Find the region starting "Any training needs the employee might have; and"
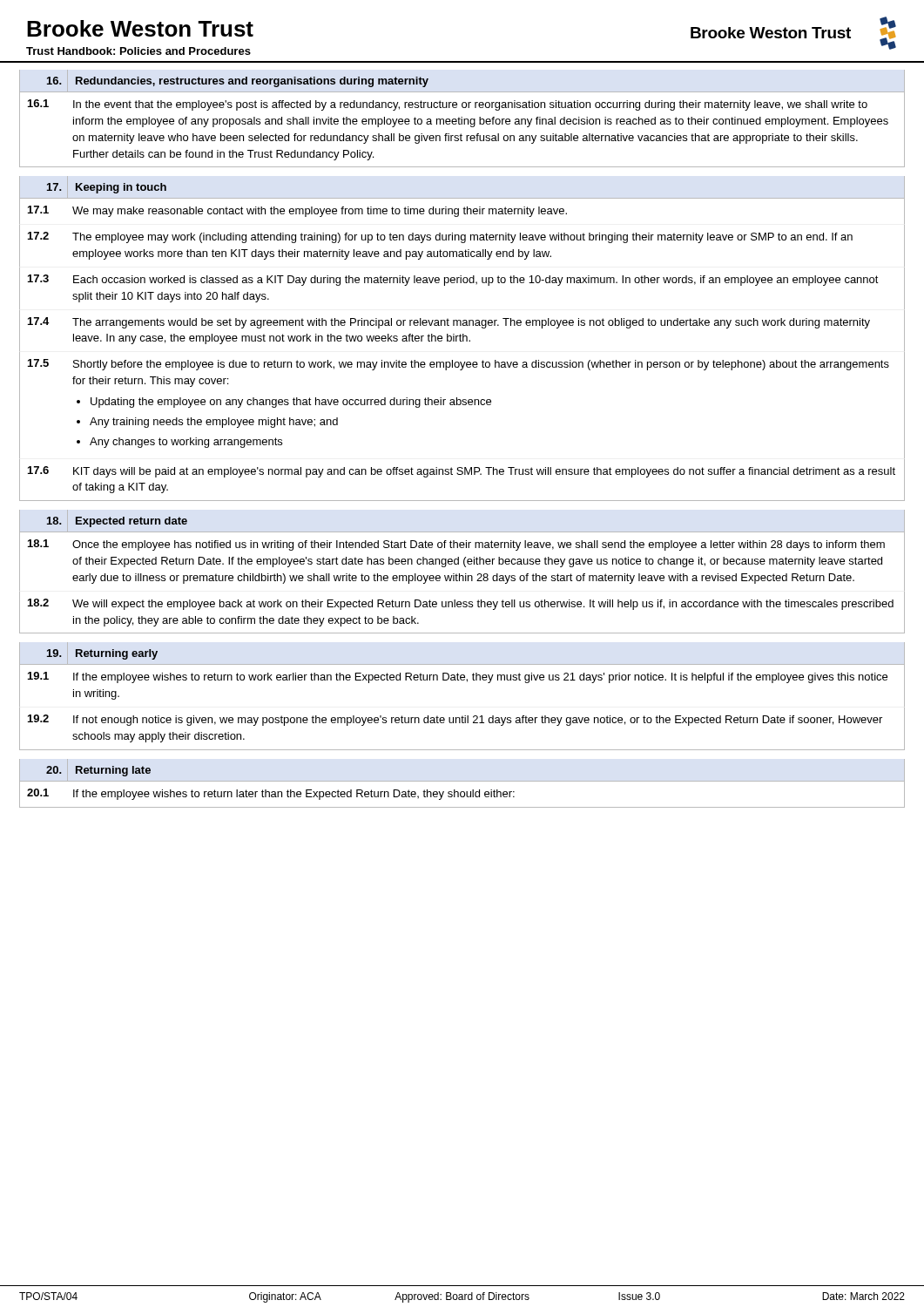The height and width of the screenshot is (1307, 924). click(214, 421)
